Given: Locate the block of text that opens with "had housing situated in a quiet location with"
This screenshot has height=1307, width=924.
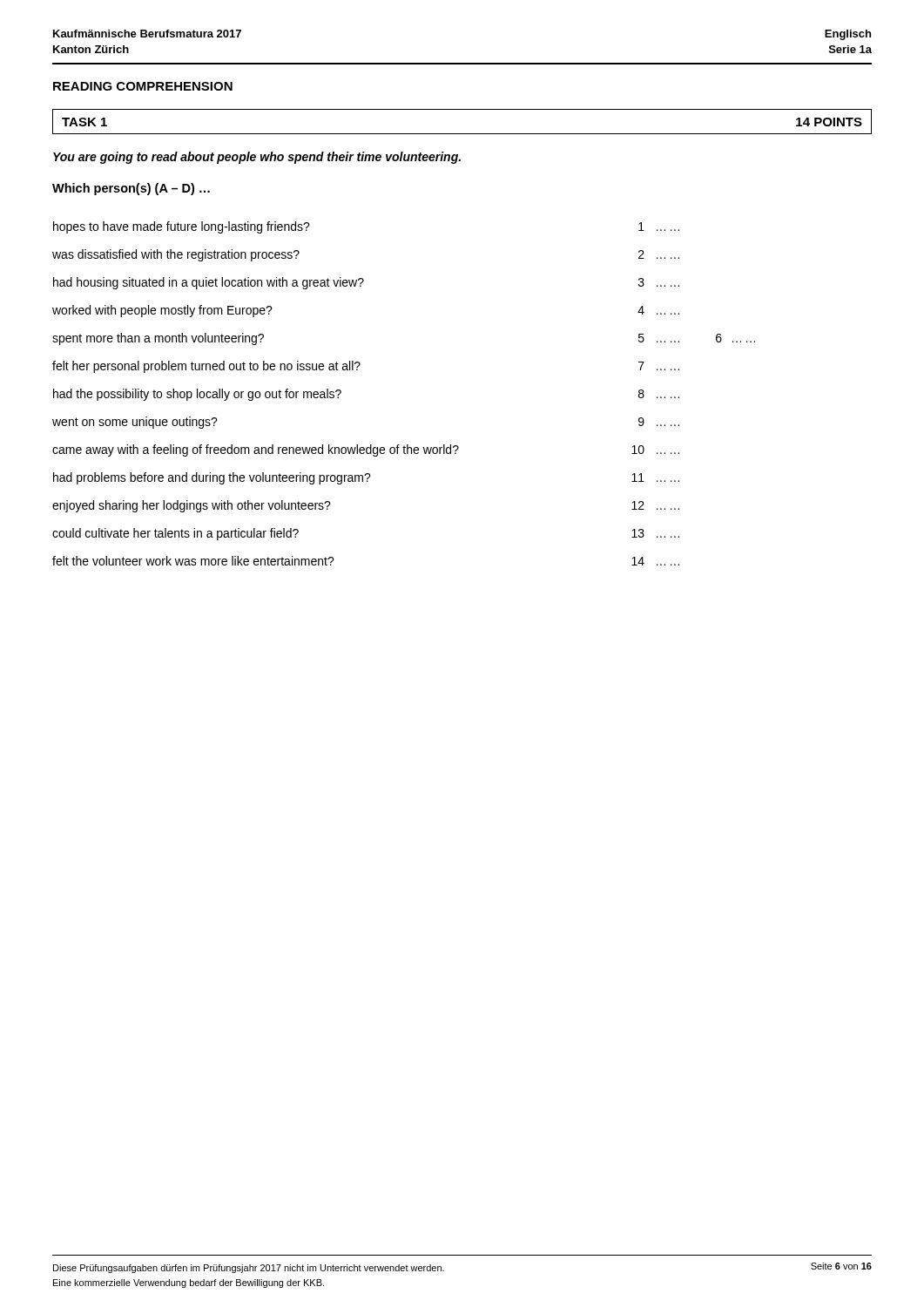Looking at the screenshot, I should click(366, 283).
